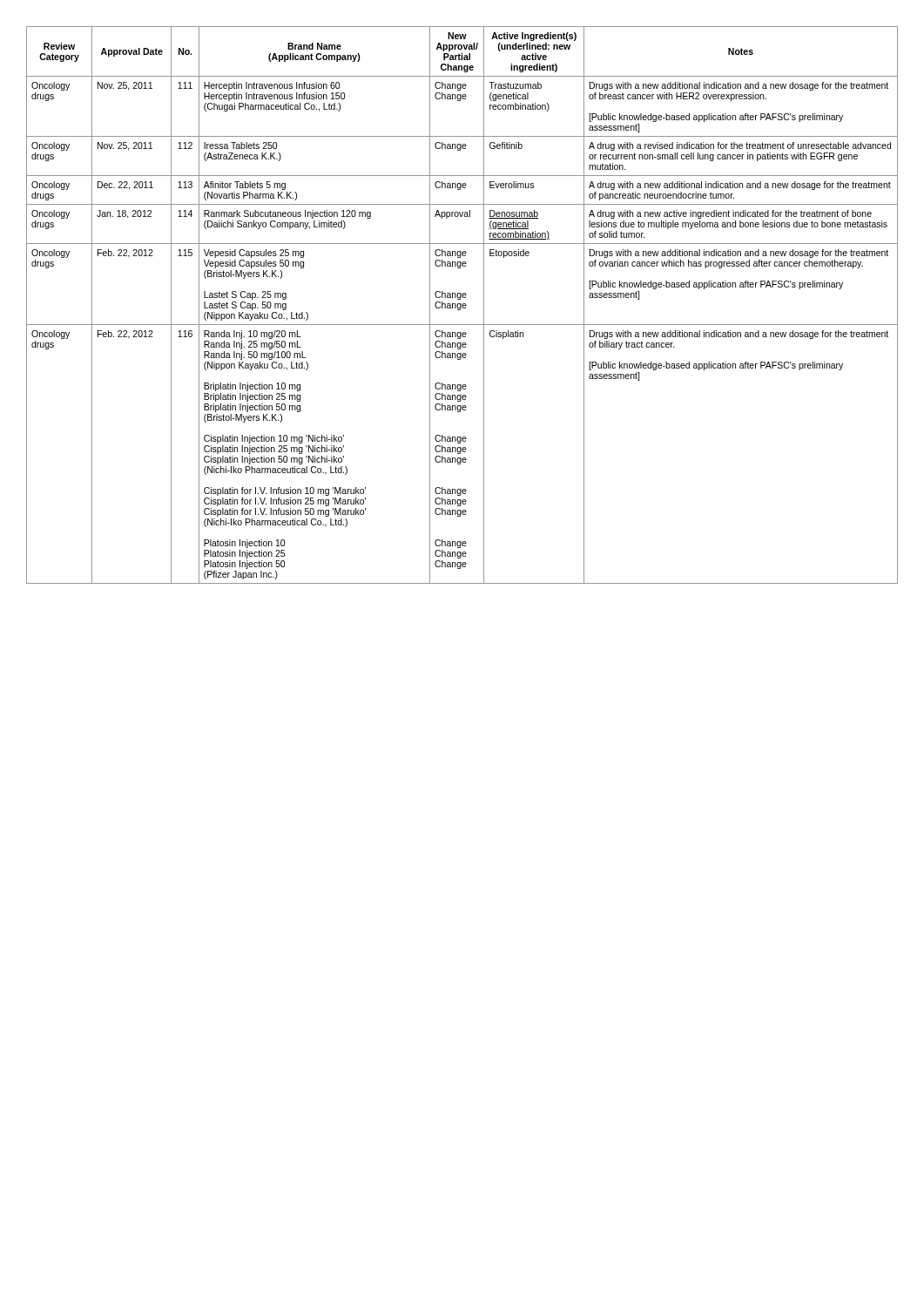924x1307 pixels.
Task: Click on the table containing "Iressa Tablets 250 (AstraZeneca K.K.)"
Action: 462,305
